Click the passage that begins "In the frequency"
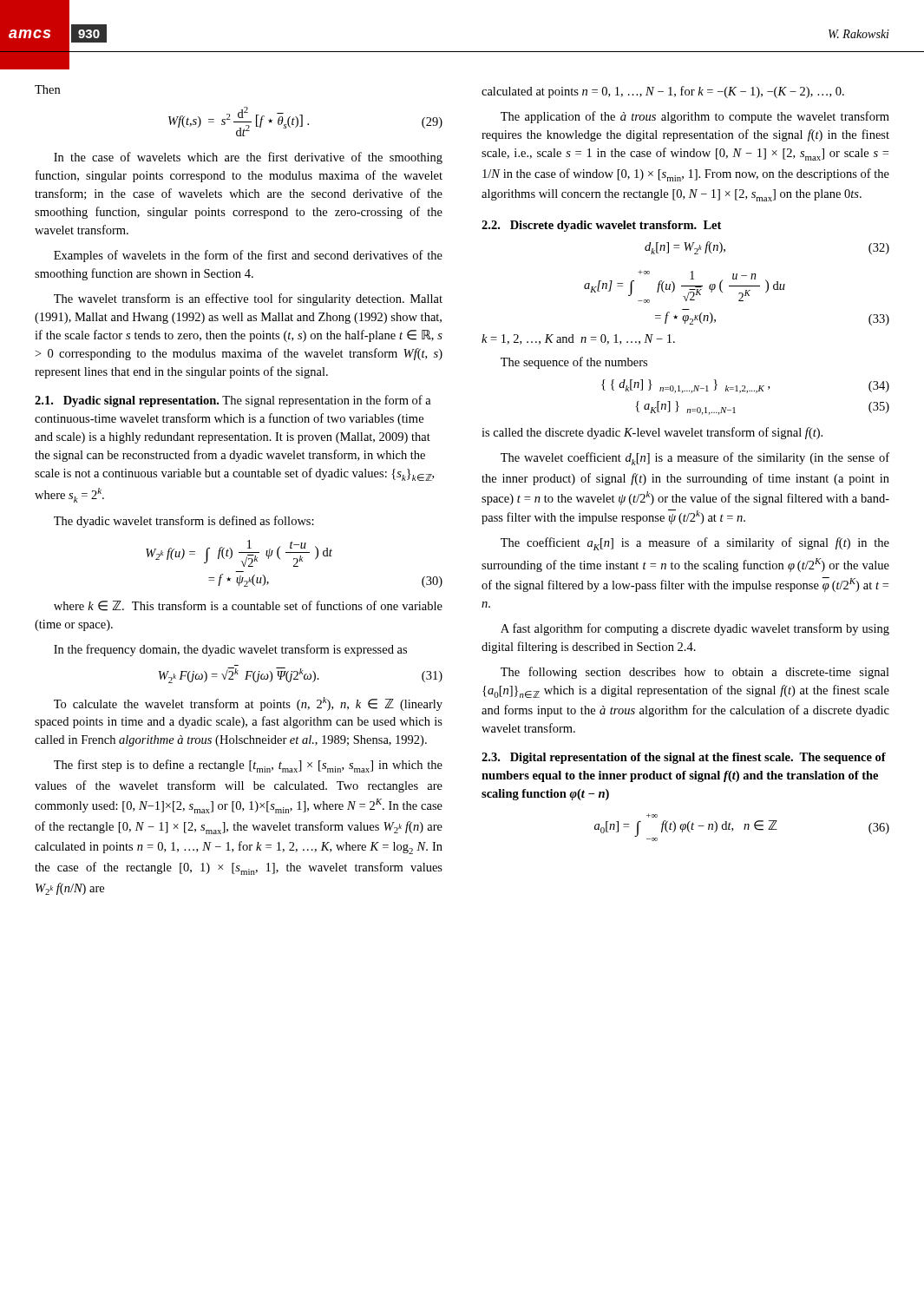 pos(231,649)
